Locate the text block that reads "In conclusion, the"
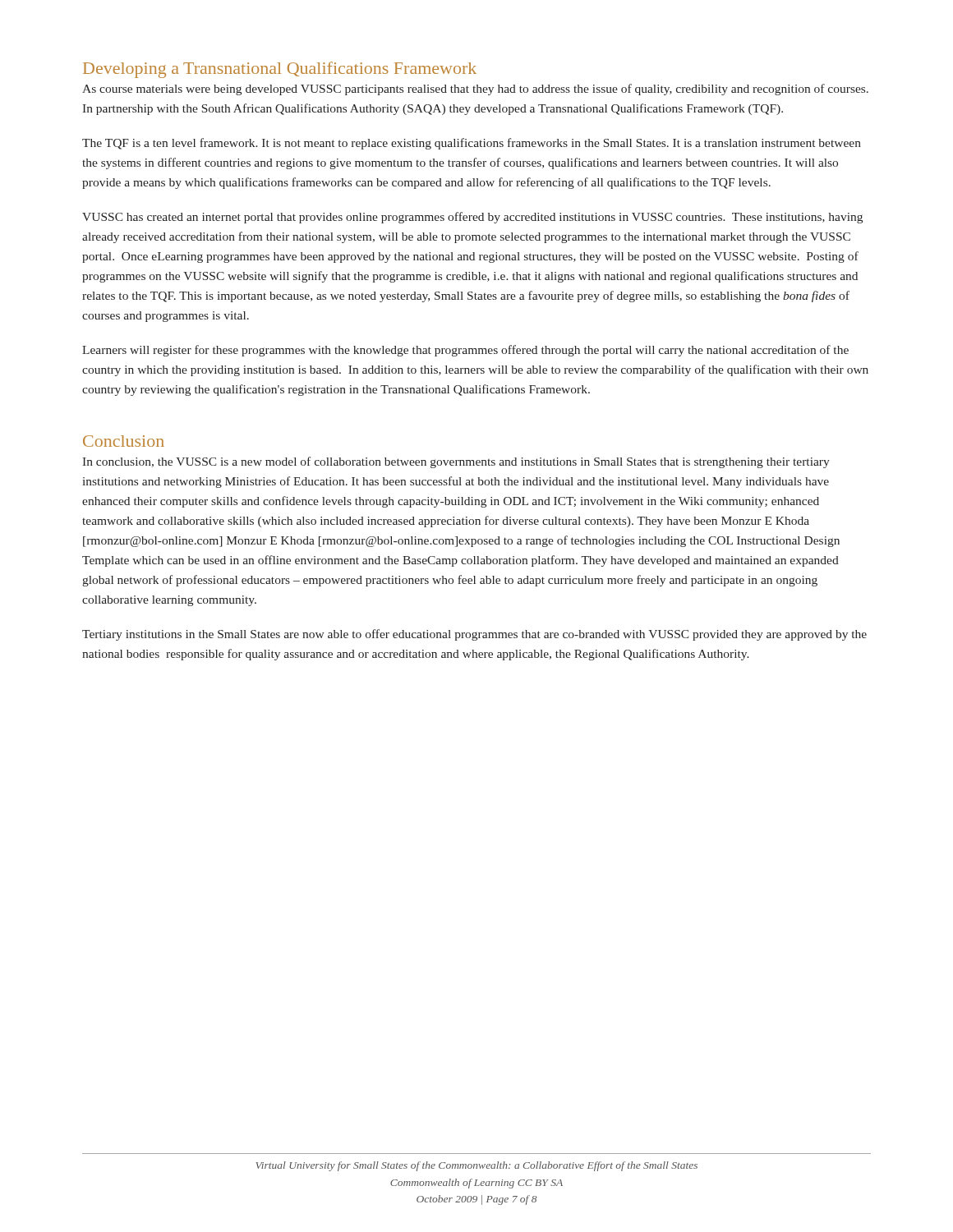Image resolution: width=953 pixels, height=1232 pixels. click(461, 530)
